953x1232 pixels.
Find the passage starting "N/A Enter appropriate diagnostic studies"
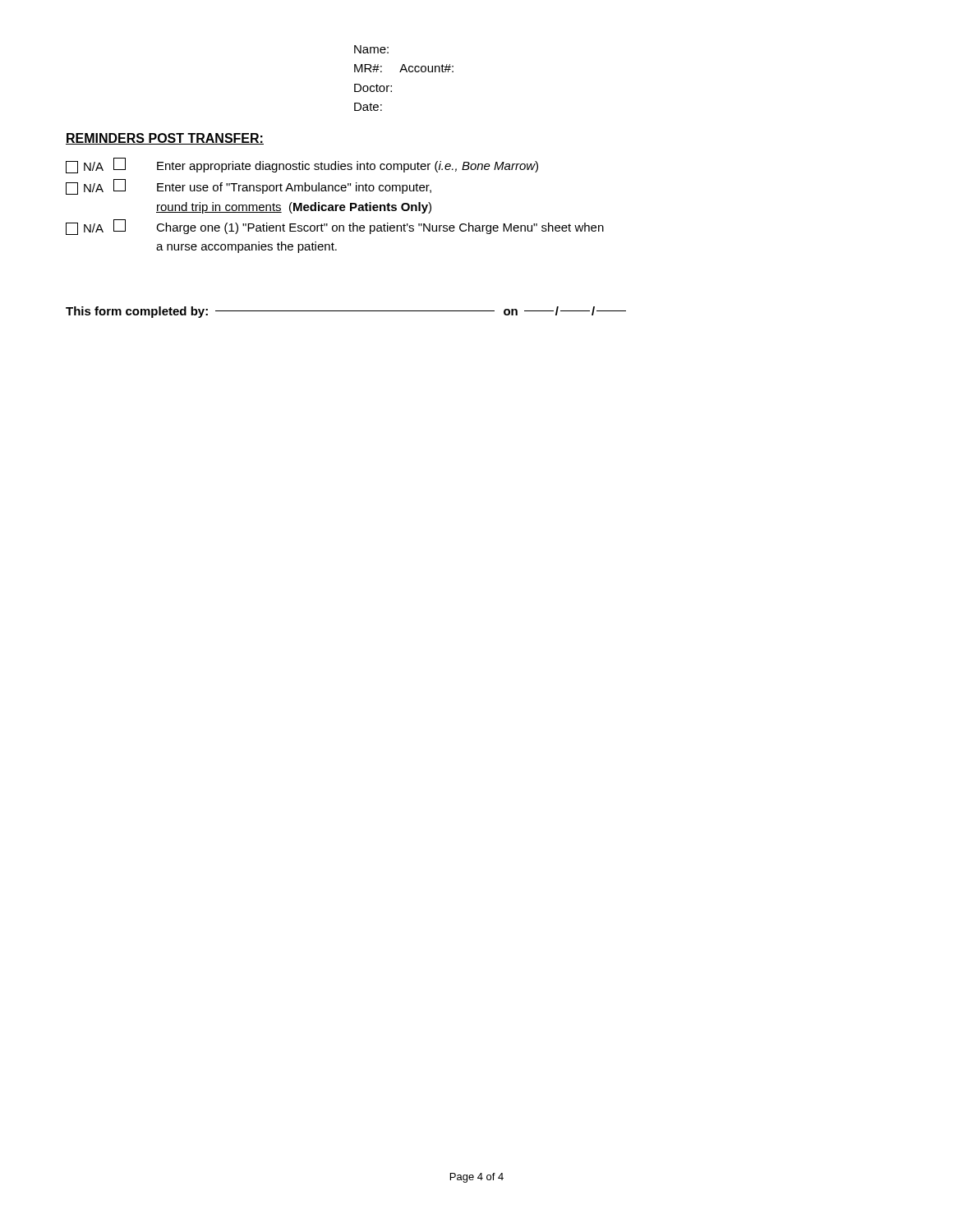click(468, 166)
